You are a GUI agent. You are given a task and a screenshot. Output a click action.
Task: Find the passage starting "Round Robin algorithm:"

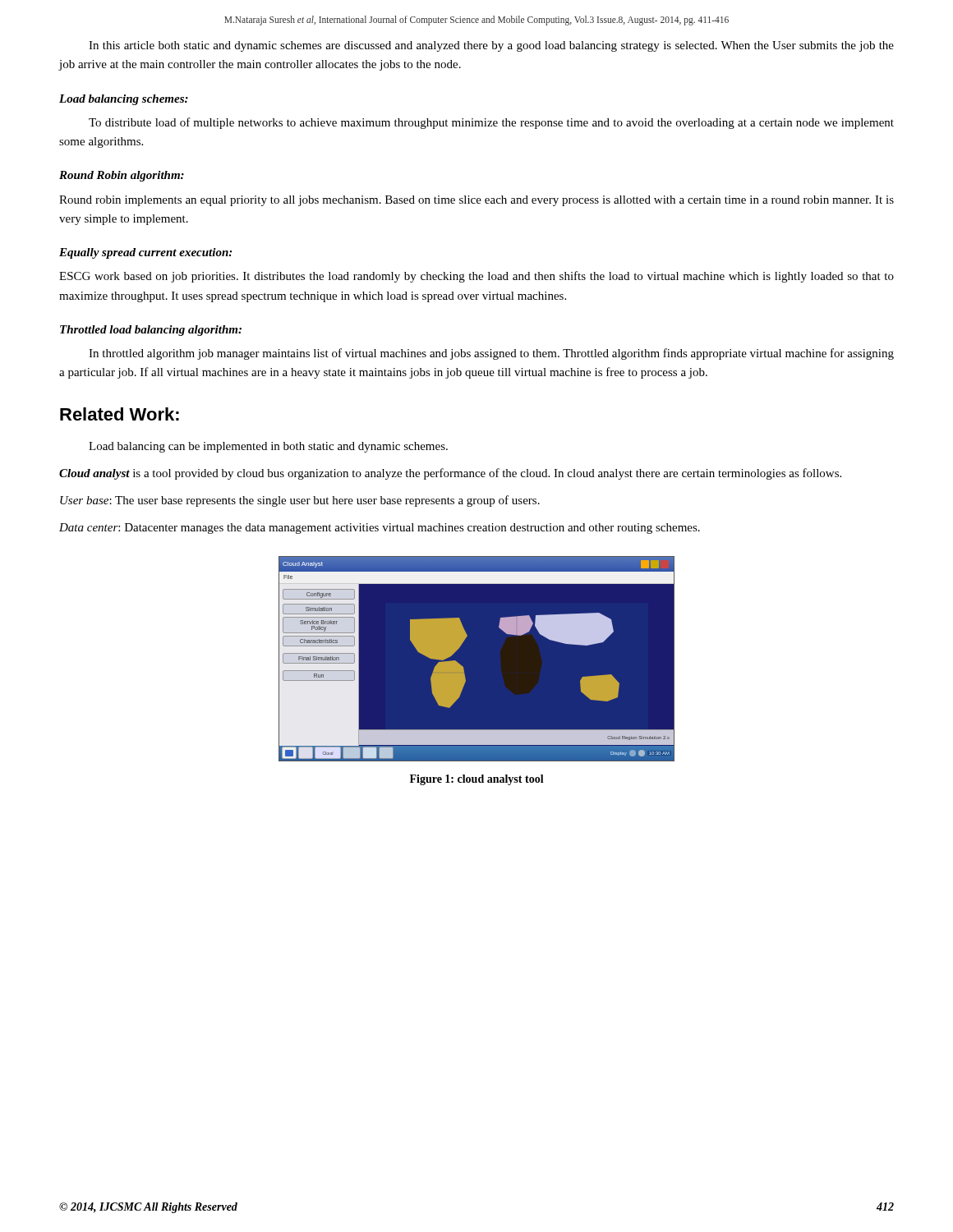click(x=122, y=176)
